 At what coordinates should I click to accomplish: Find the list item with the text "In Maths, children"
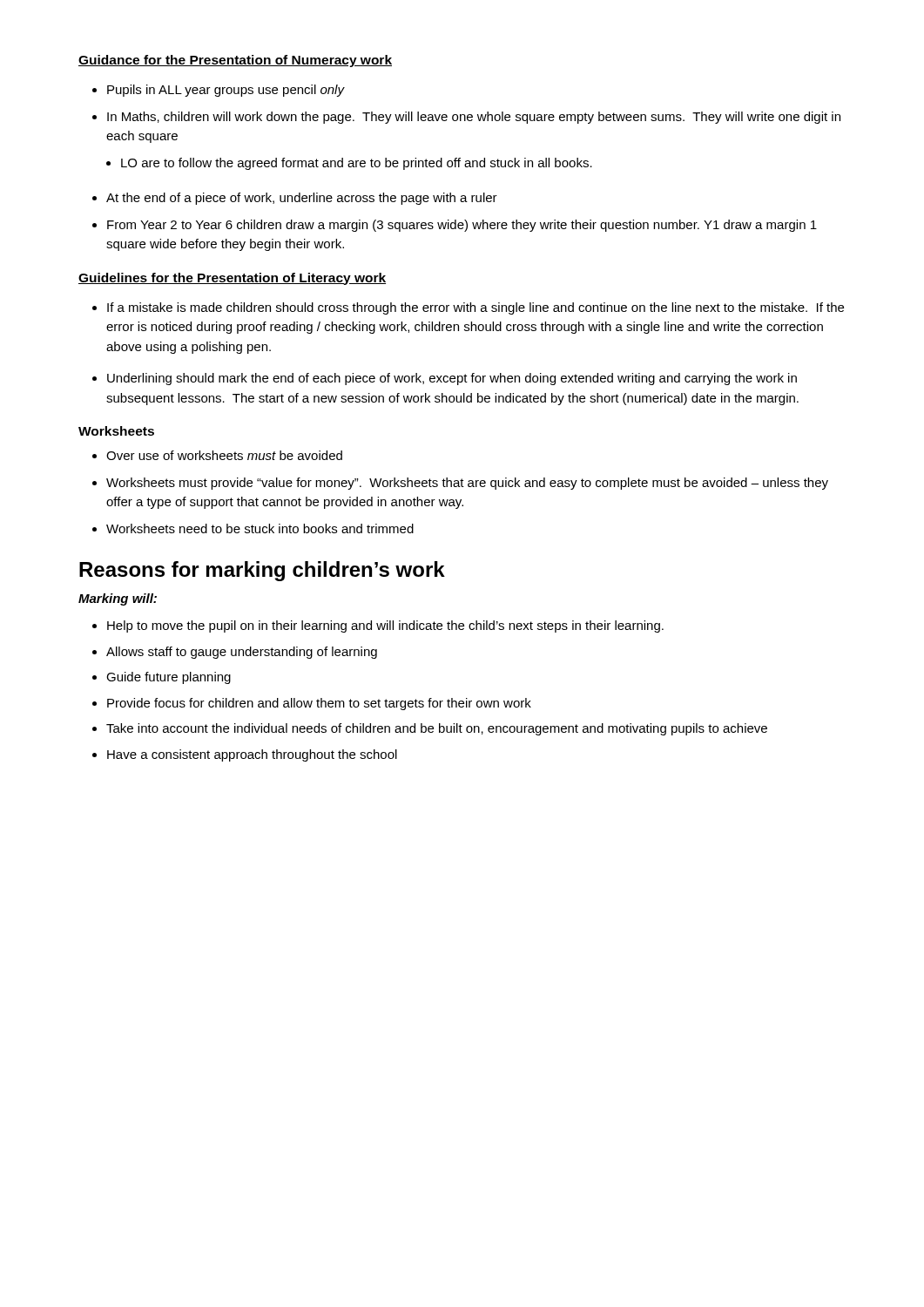pyautogui.click(x=462, y=126)
